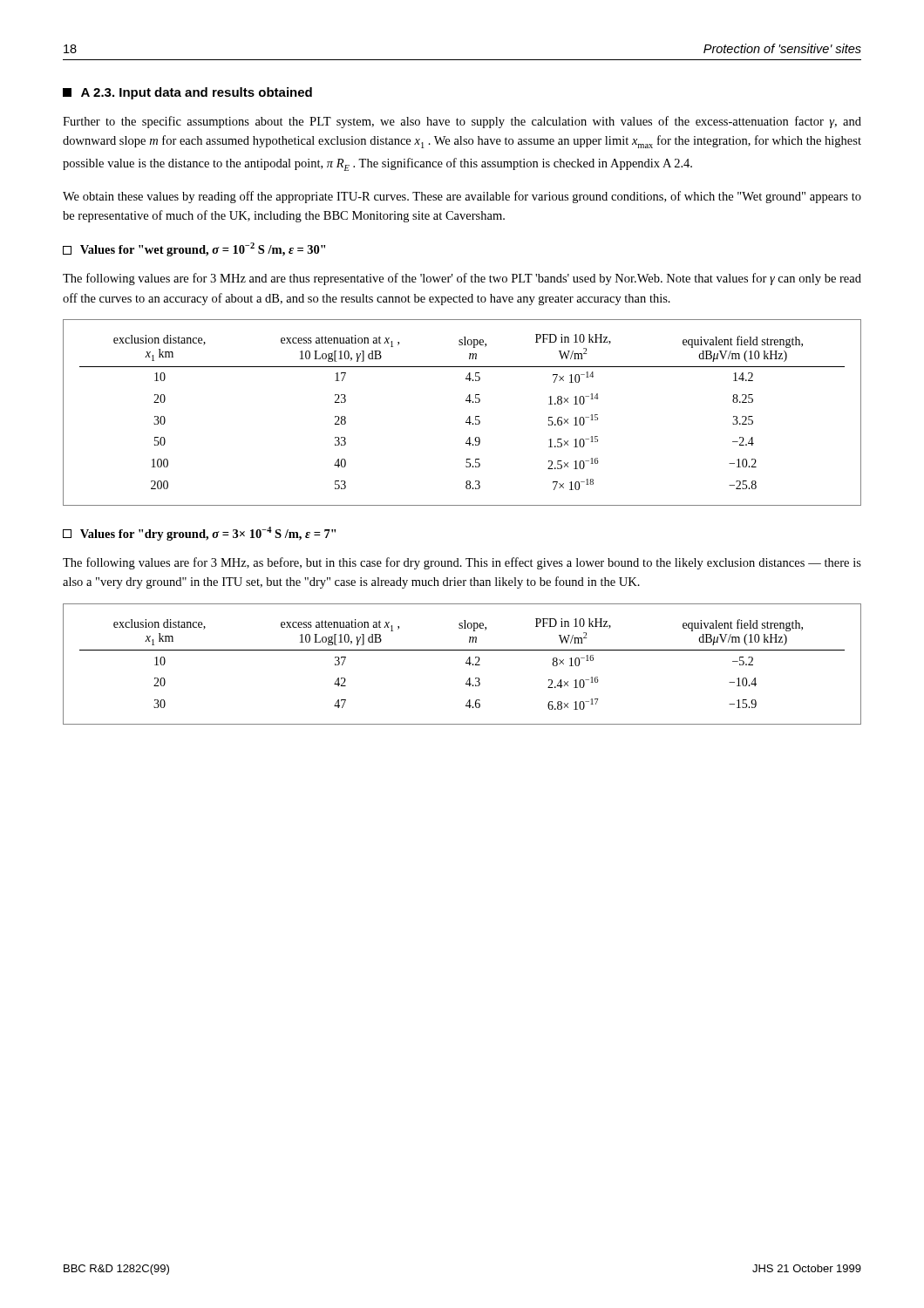Viewport: 924px width, 1308px height.
Task: Click on the text block that reads "We obtain these values by"
Action: click(462, 206)
